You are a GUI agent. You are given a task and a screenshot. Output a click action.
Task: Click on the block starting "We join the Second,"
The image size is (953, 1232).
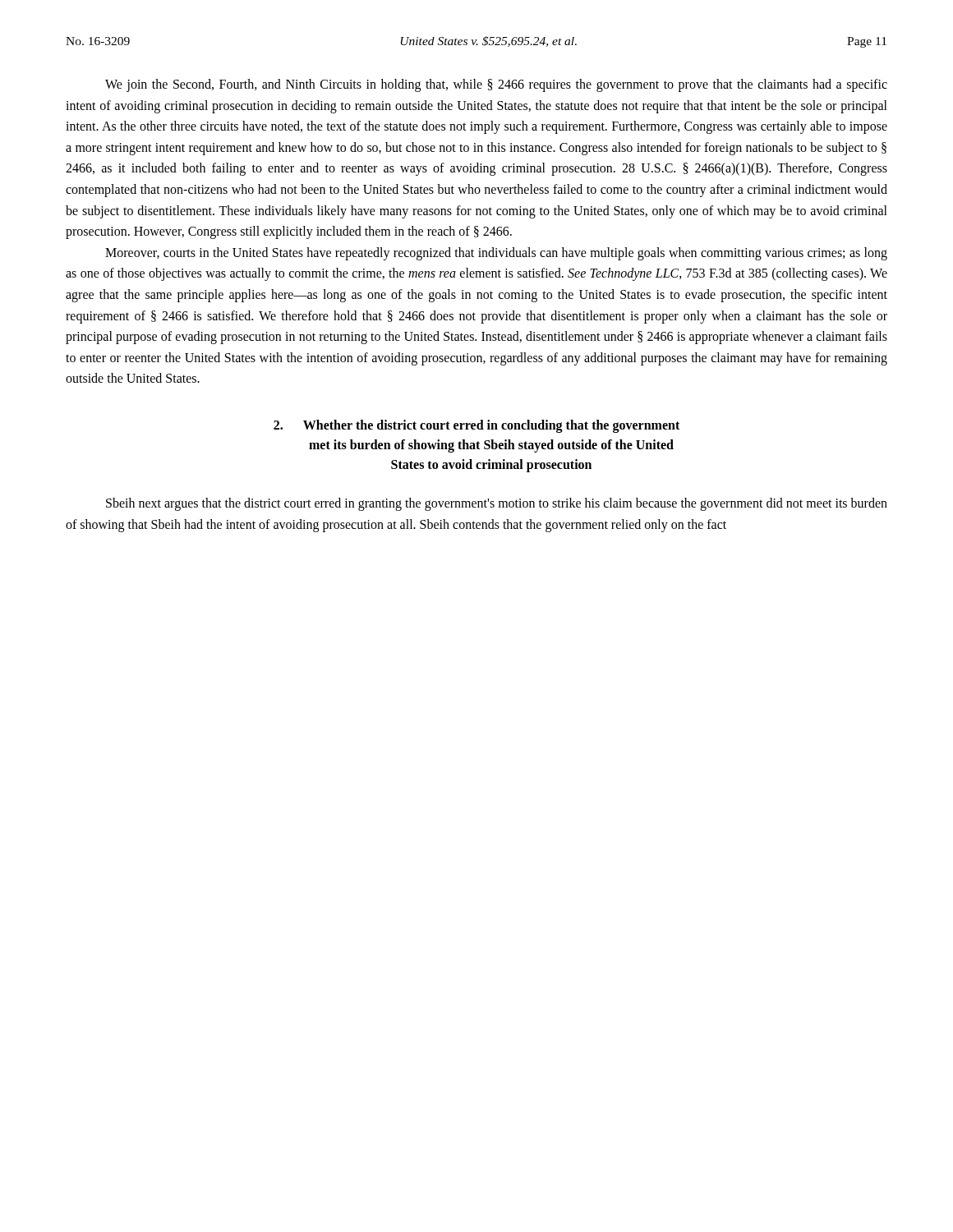tap(476, 158)
